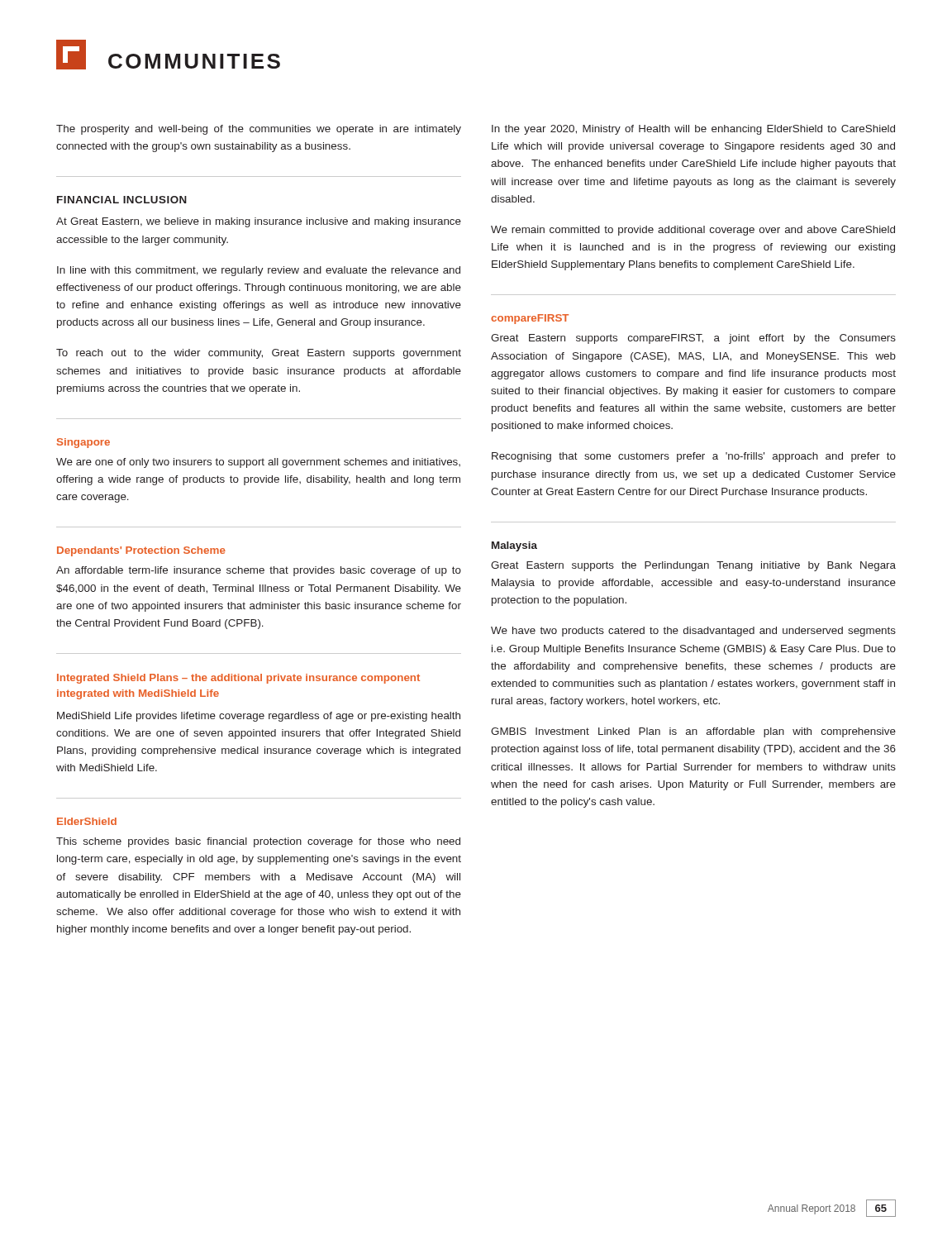
Task: Click on the passage starting "FINANCIAL INCLUSION"
Action: coord(122,200)
